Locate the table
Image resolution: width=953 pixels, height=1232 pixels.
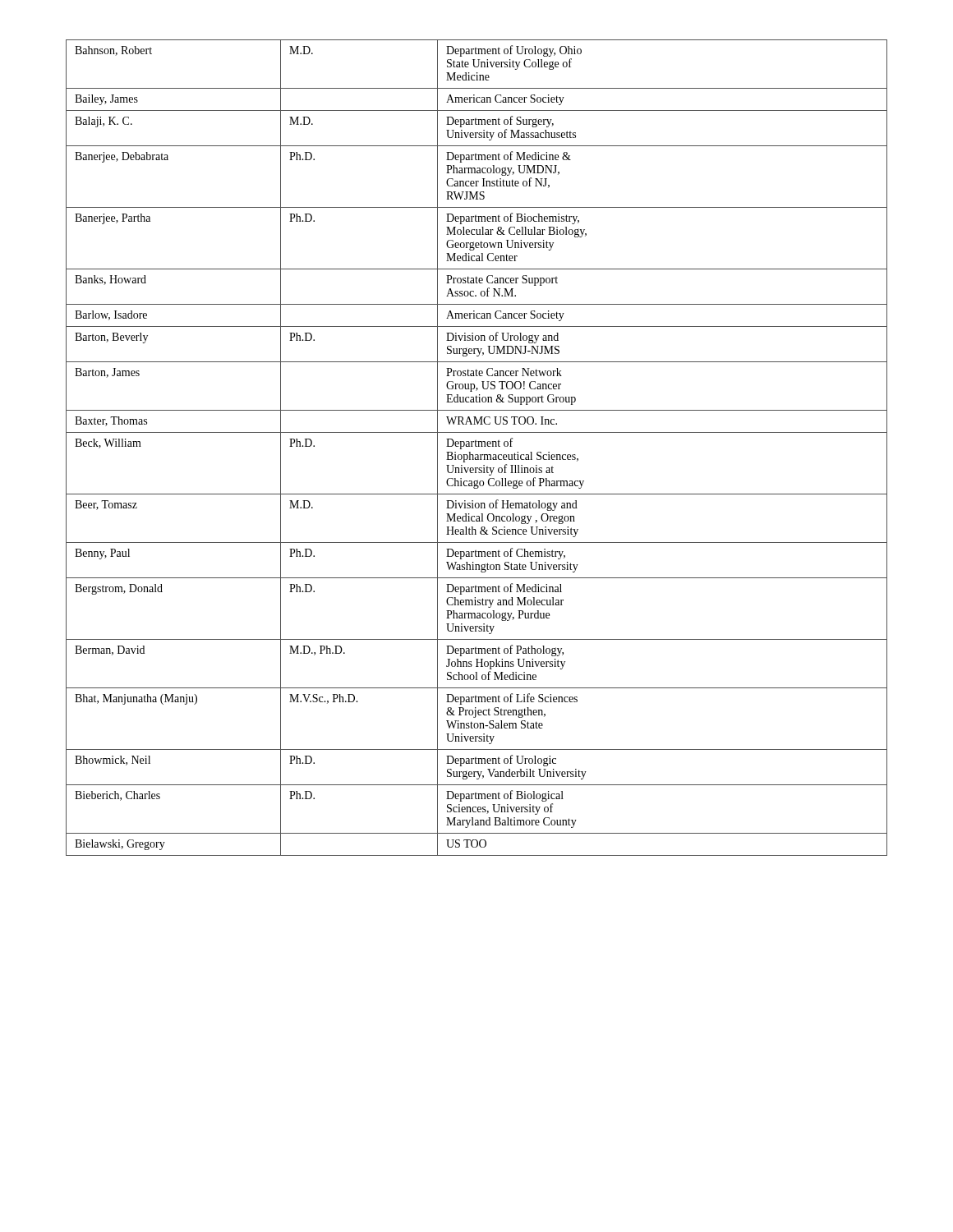pyautogui.click(x=476, y=448)
